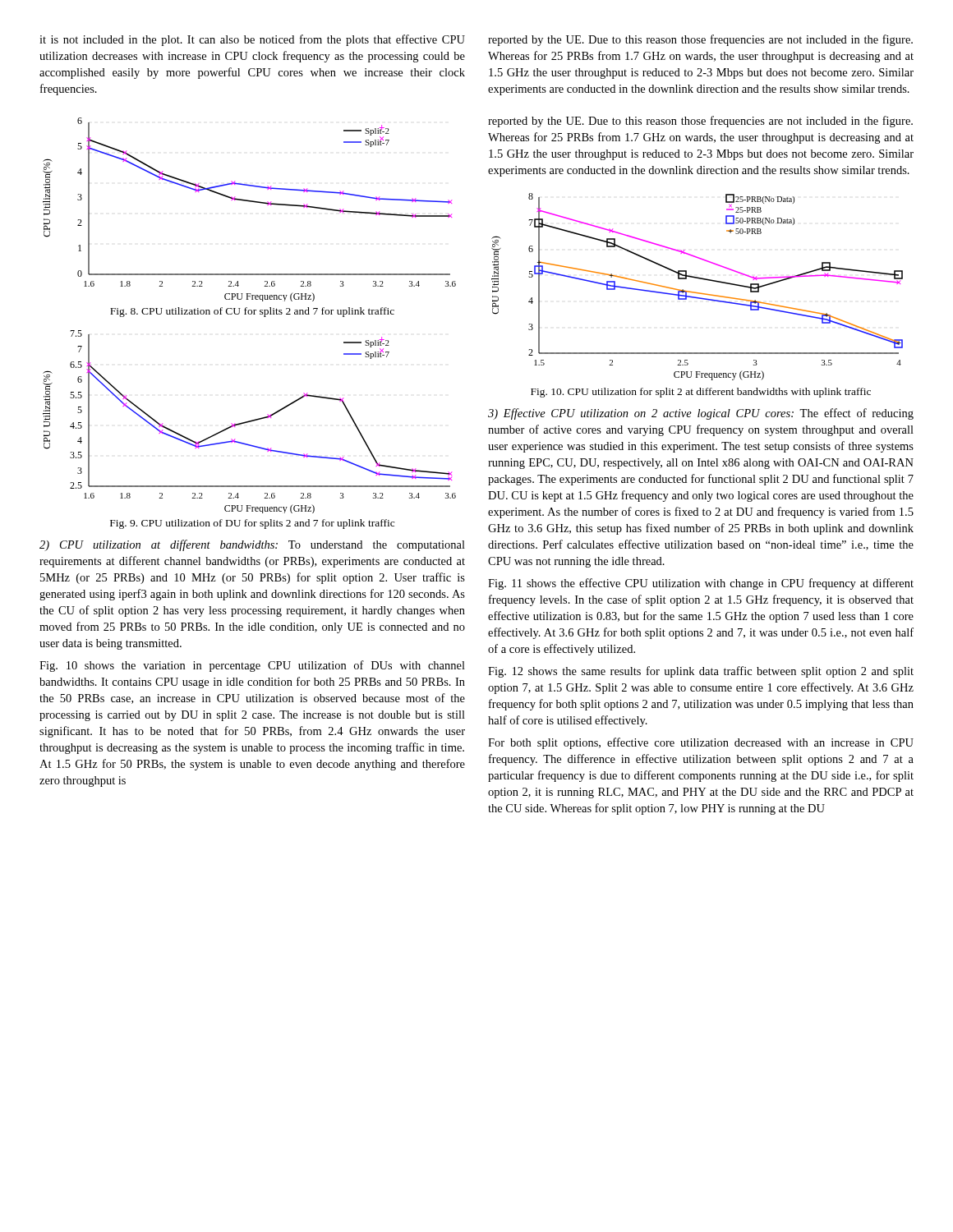
Task: Locate the caption that opens with "Fig. 10. CPU utilization for split 2"
Action: click(x=701, y=391)
